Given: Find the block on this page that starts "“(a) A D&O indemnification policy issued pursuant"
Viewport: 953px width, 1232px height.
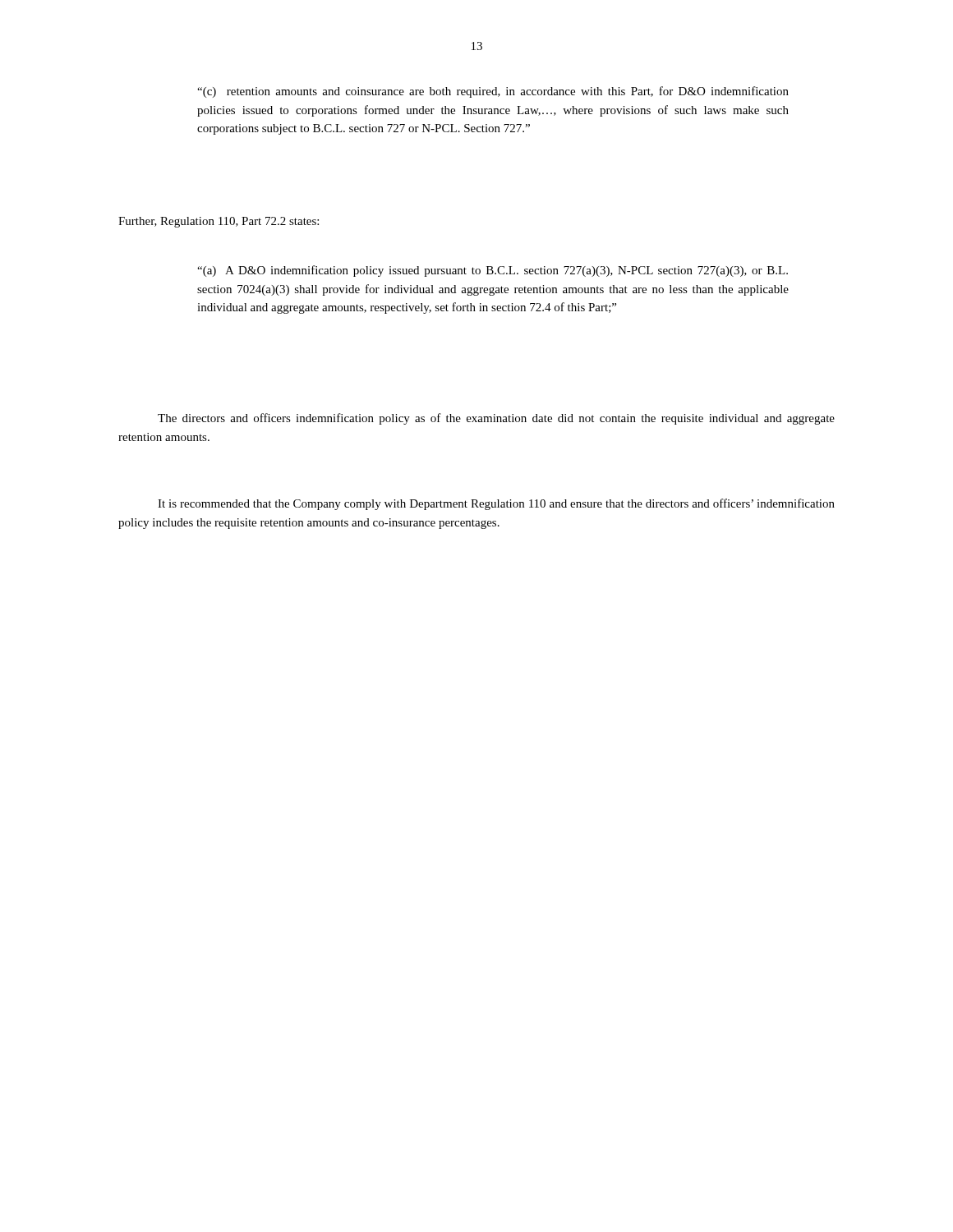Looking at the screenshot, I should coord(493,289).
